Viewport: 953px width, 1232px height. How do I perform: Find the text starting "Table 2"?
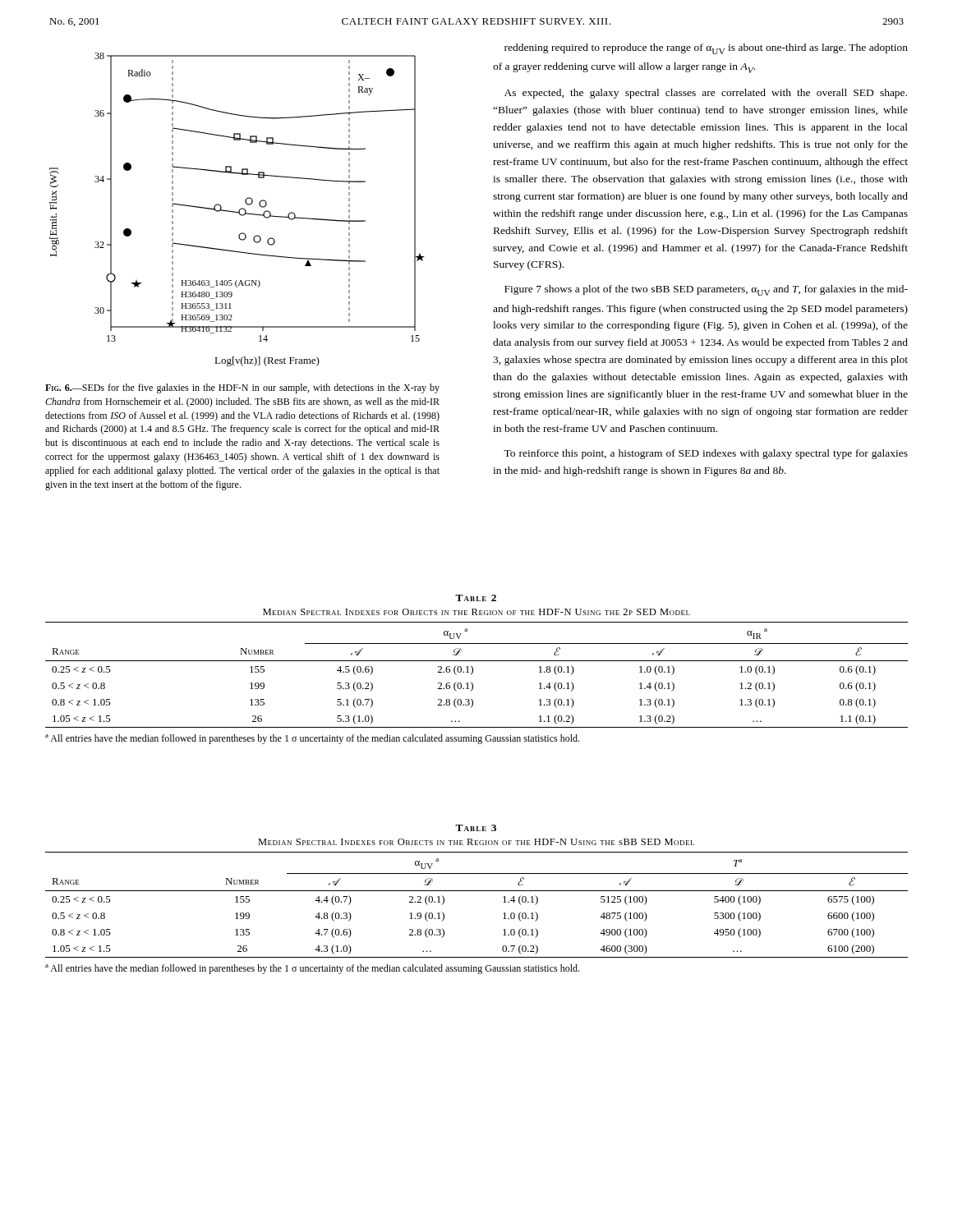[476, 598]
